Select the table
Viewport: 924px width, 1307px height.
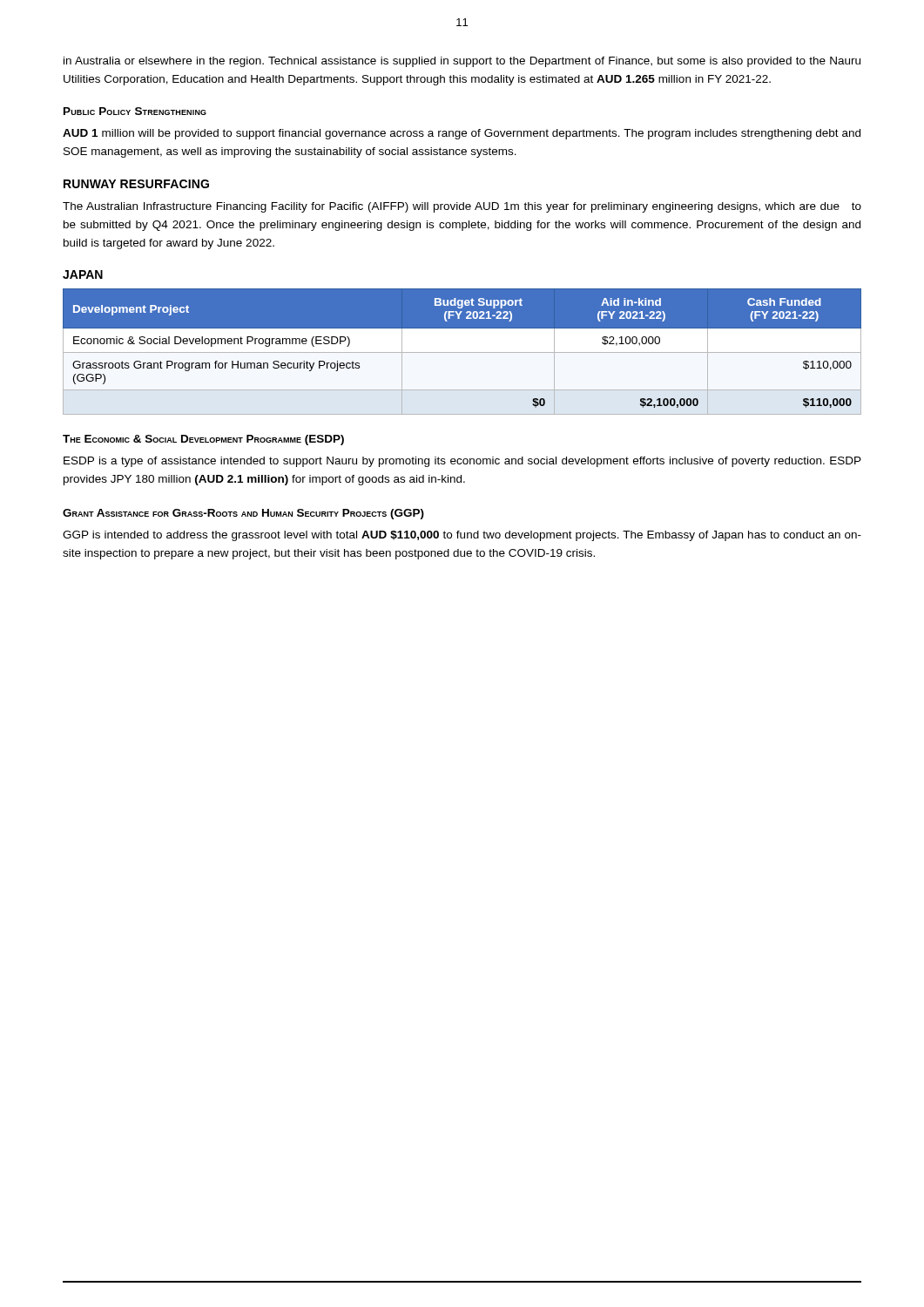(x=462, y=352)
